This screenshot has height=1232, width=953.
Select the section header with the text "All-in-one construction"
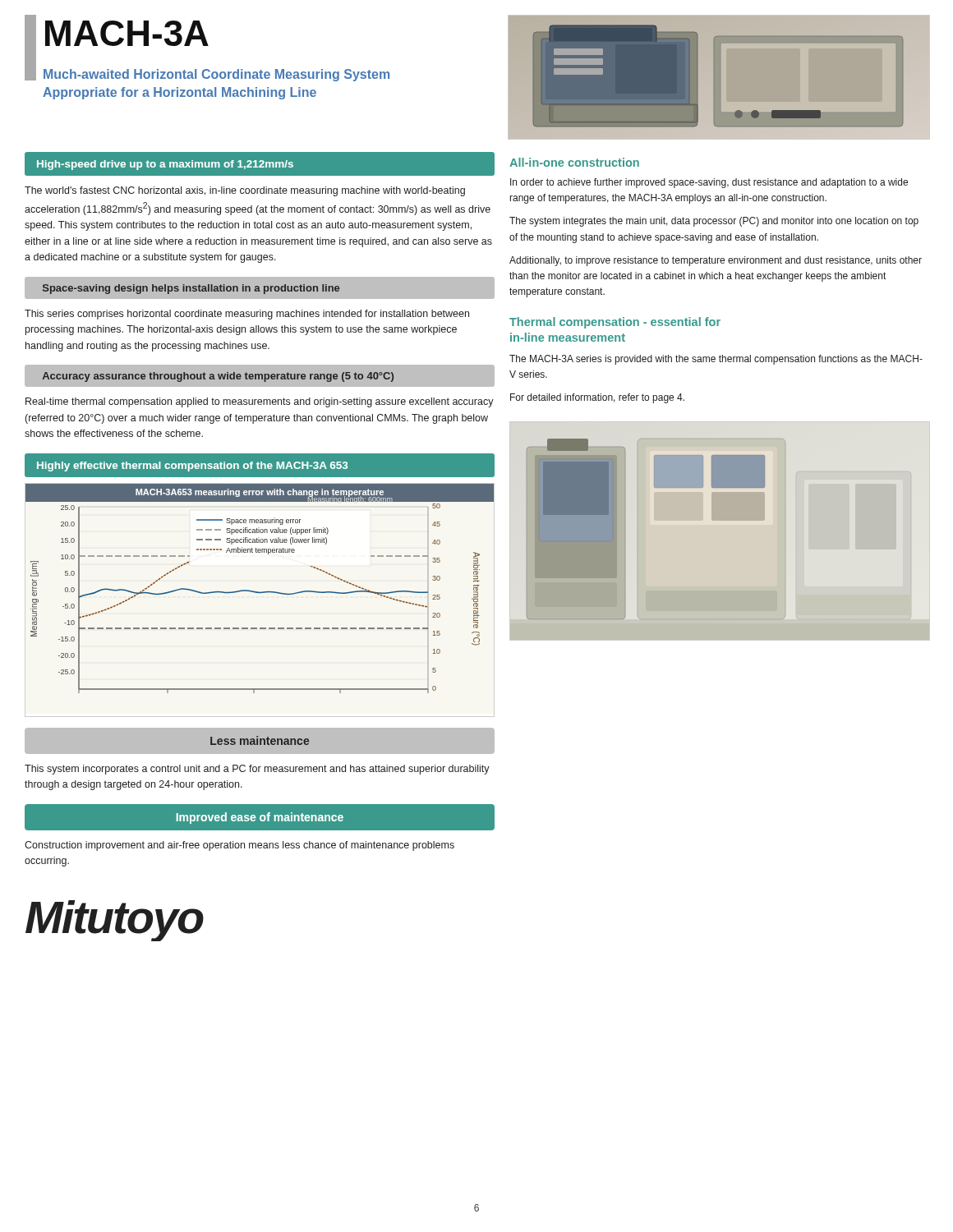pyautogui.click(x=575, y=163)
